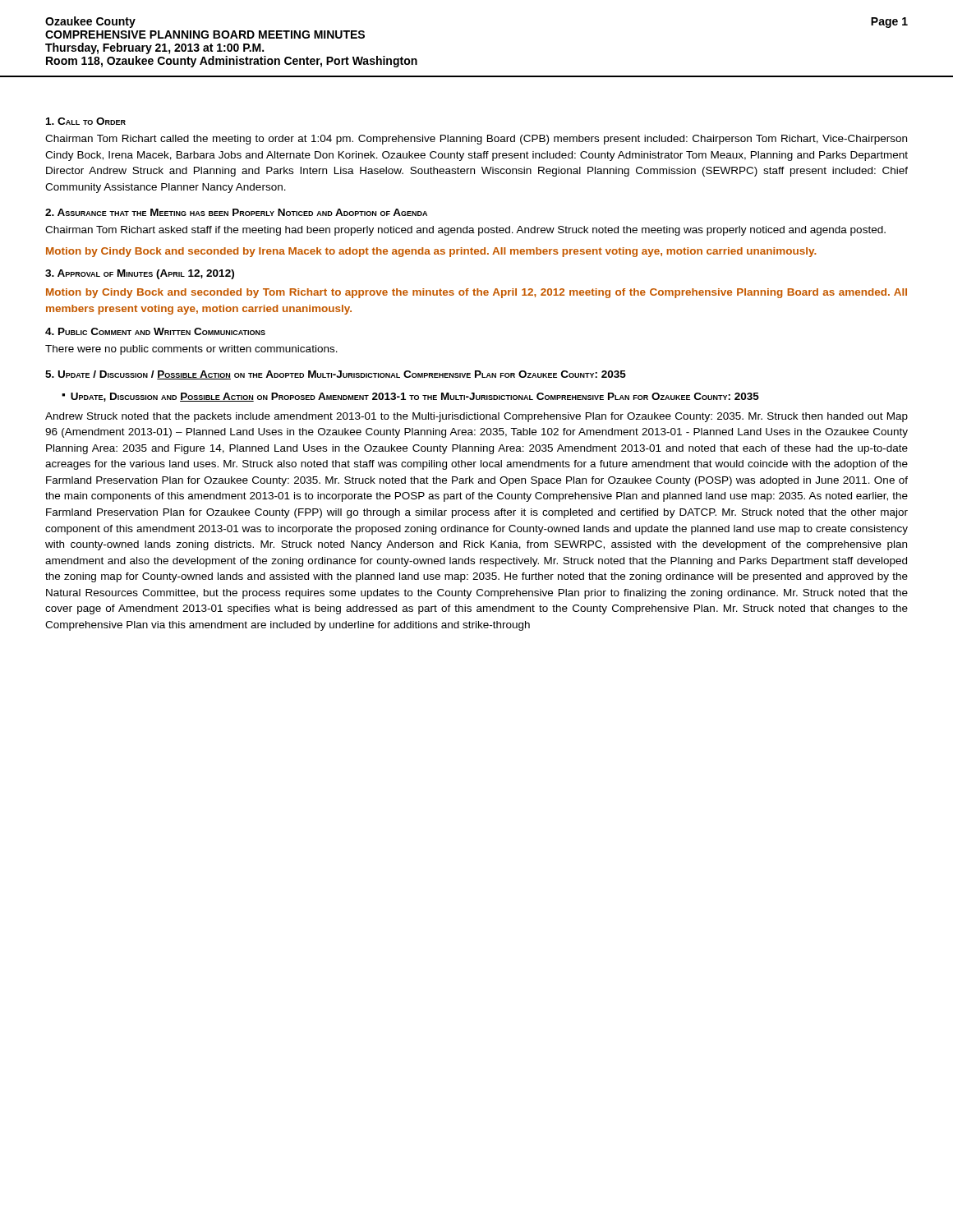953x1232 pixels.
Task: Select the text block that reads "Andrew Struck noted that the packets include"
Action: [x=476, y=520]
